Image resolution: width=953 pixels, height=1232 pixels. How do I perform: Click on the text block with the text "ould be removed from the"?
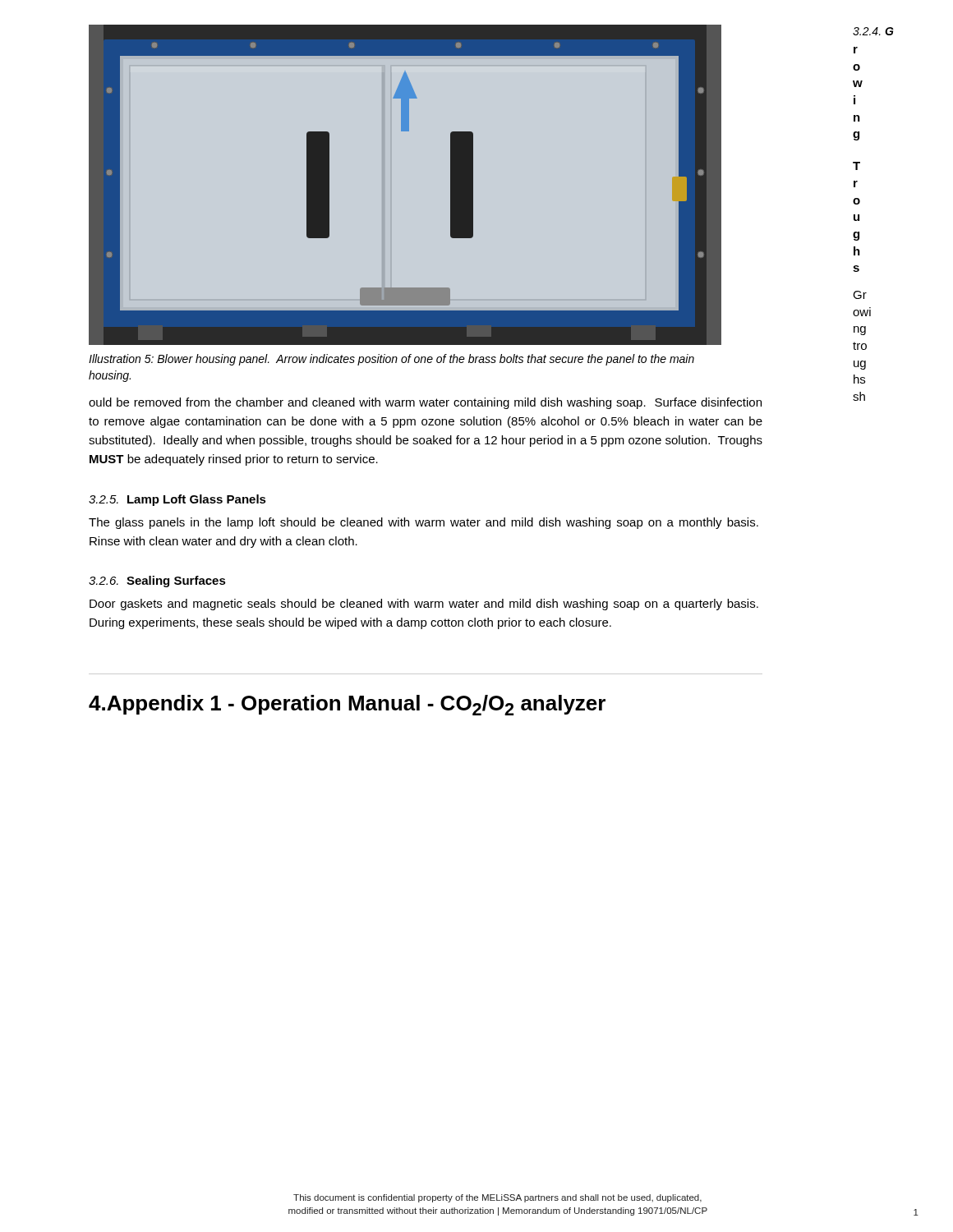coord(426,430)
